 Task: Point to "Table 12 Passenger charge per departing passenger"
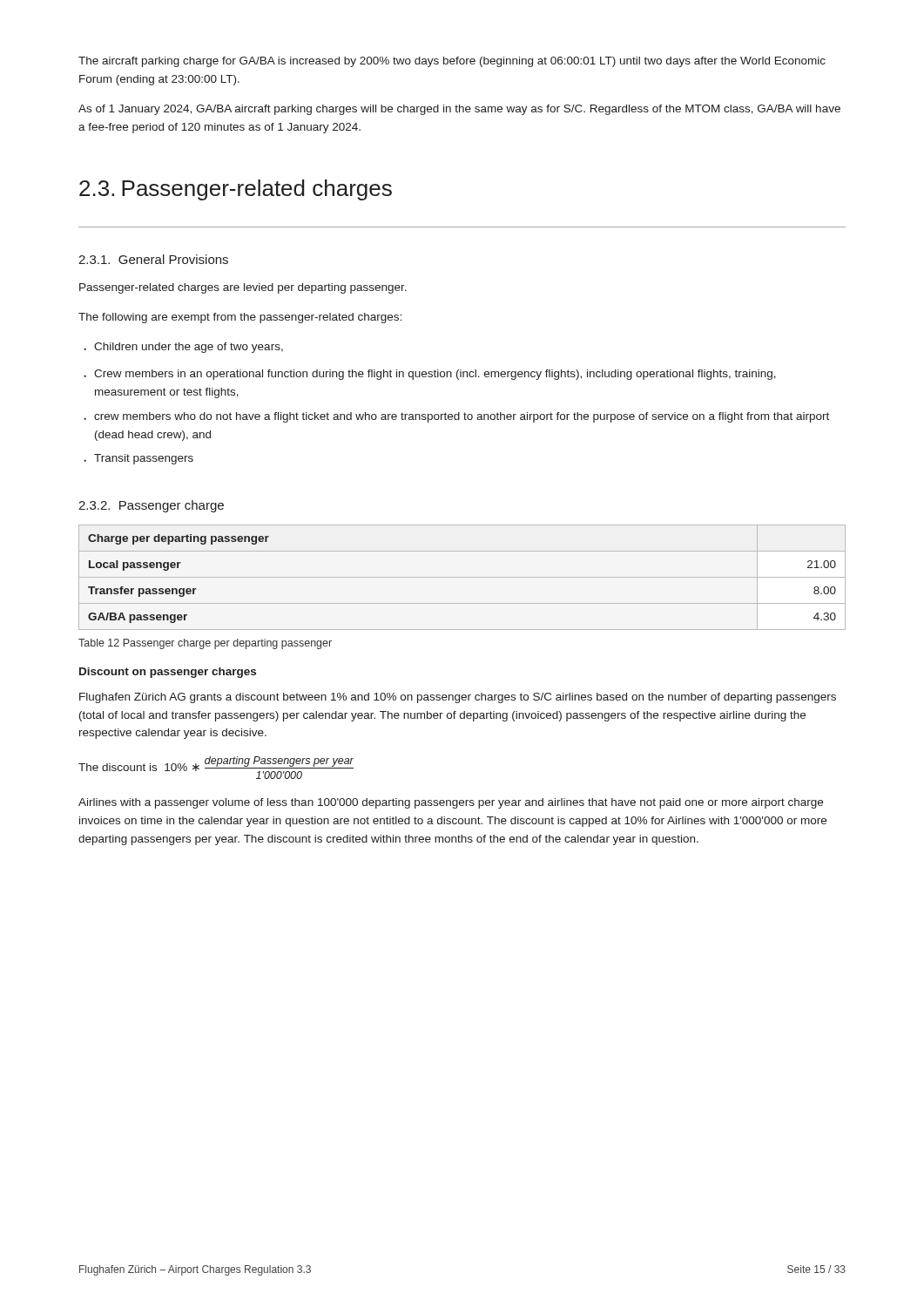205,643
